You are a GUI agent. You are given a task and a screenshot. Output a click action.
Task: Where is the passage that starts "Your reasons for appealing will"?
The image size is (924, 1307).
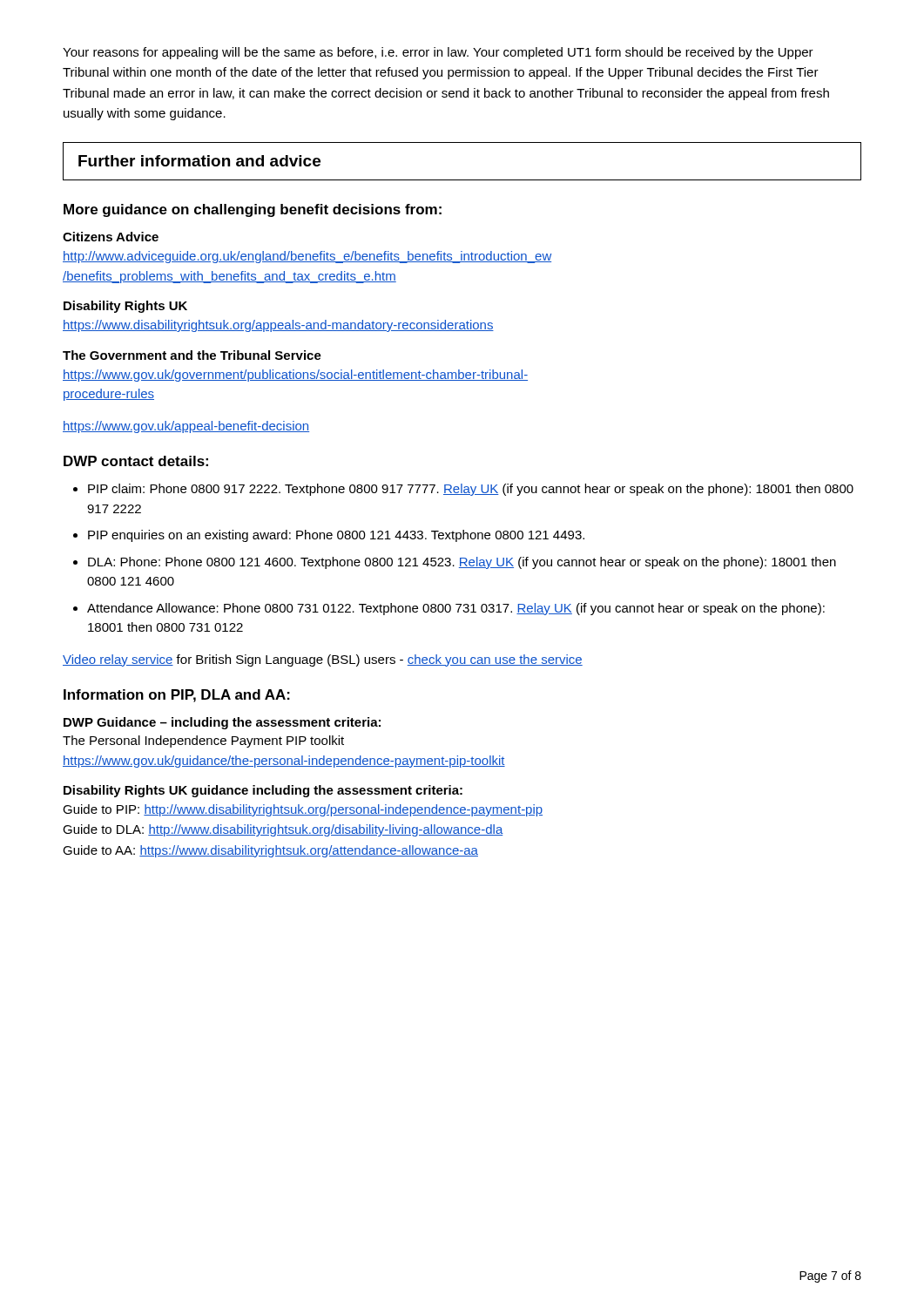pos(446,82)
